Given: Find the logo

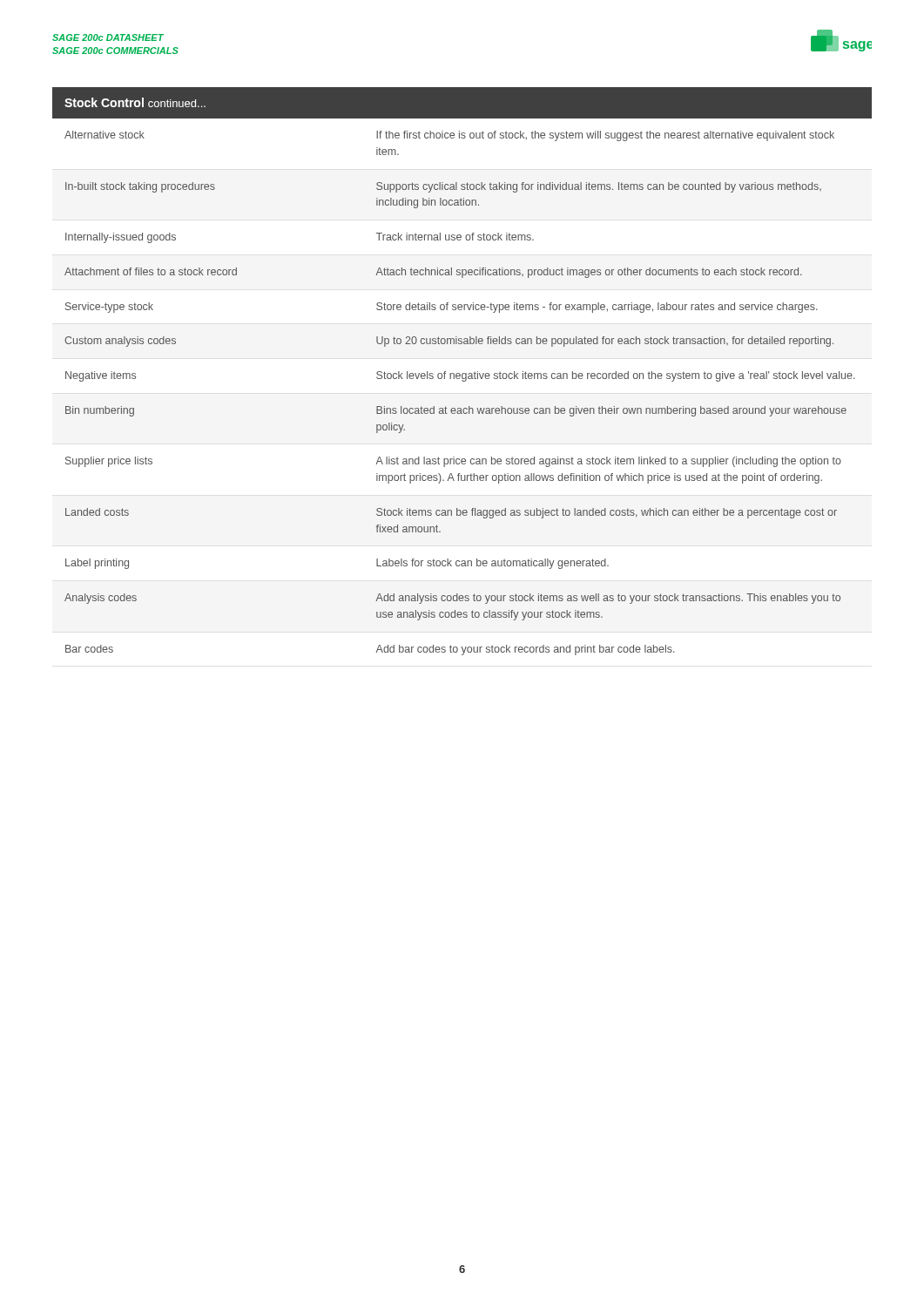Looking at the screenshot, I should coord(841,47).
